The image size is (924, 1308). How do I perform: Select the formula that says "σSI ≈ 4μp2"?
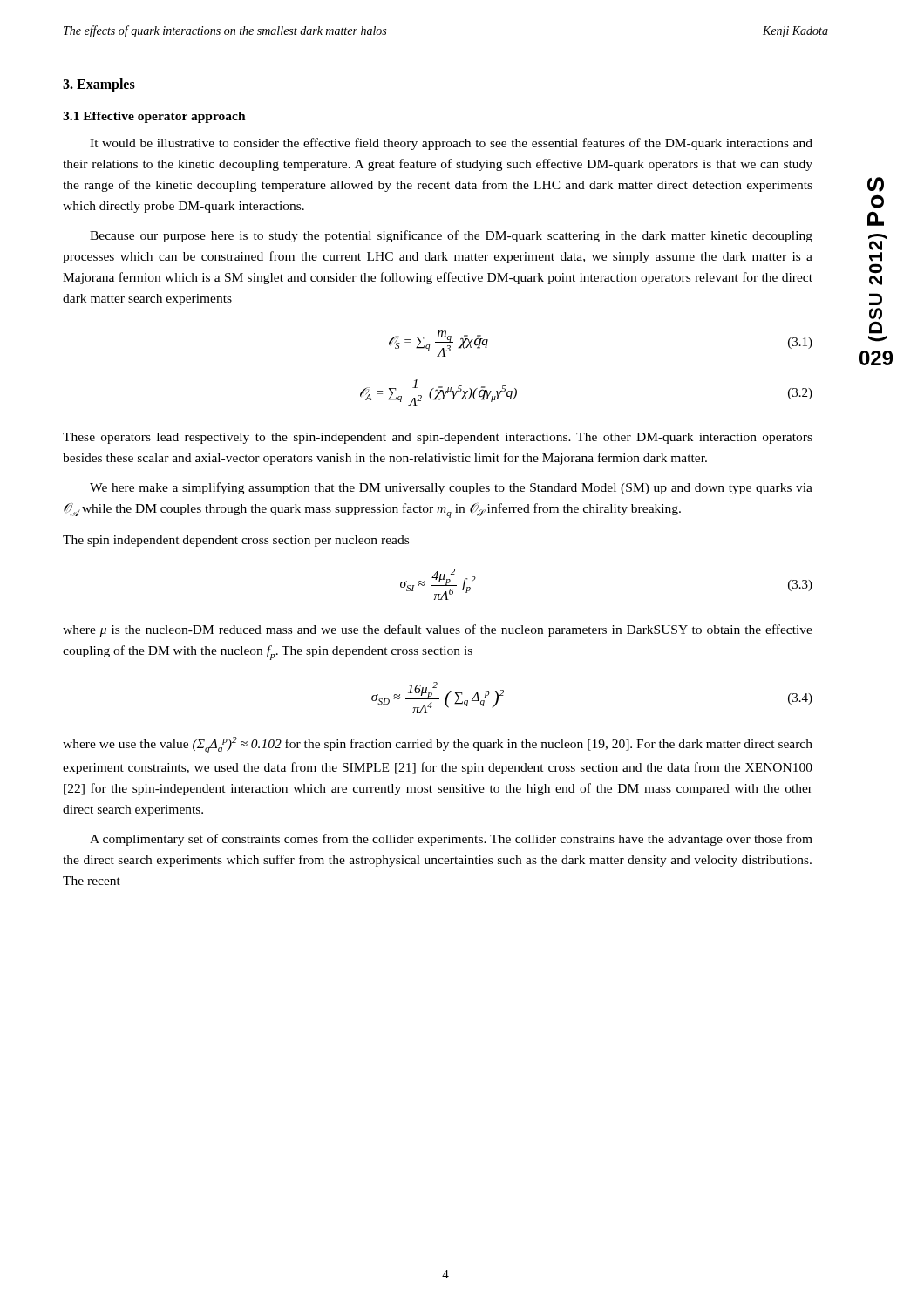[443, 586]
